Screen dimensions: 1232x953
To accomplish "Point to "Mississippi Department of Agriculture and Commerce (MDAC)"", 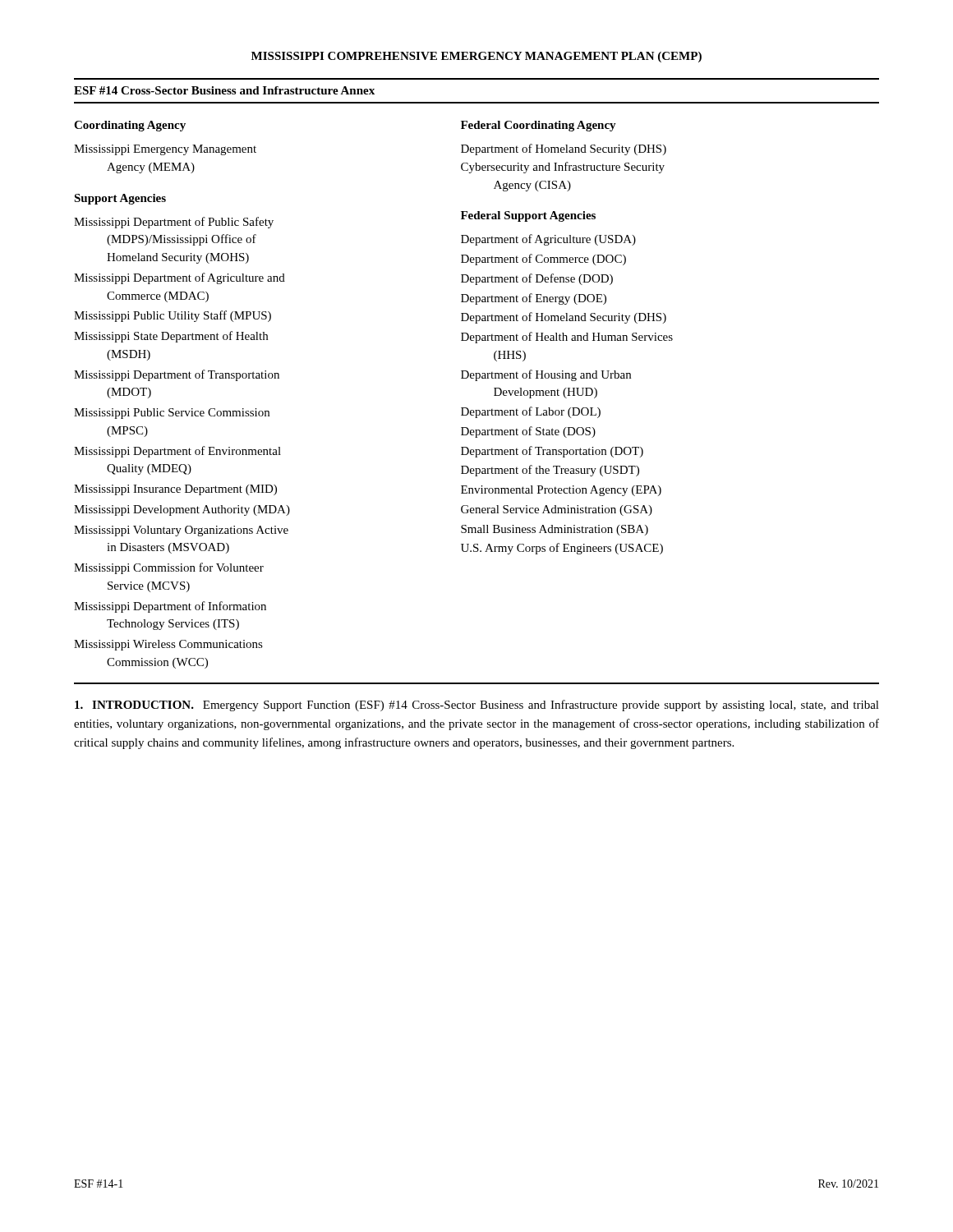I will [259, 288].
